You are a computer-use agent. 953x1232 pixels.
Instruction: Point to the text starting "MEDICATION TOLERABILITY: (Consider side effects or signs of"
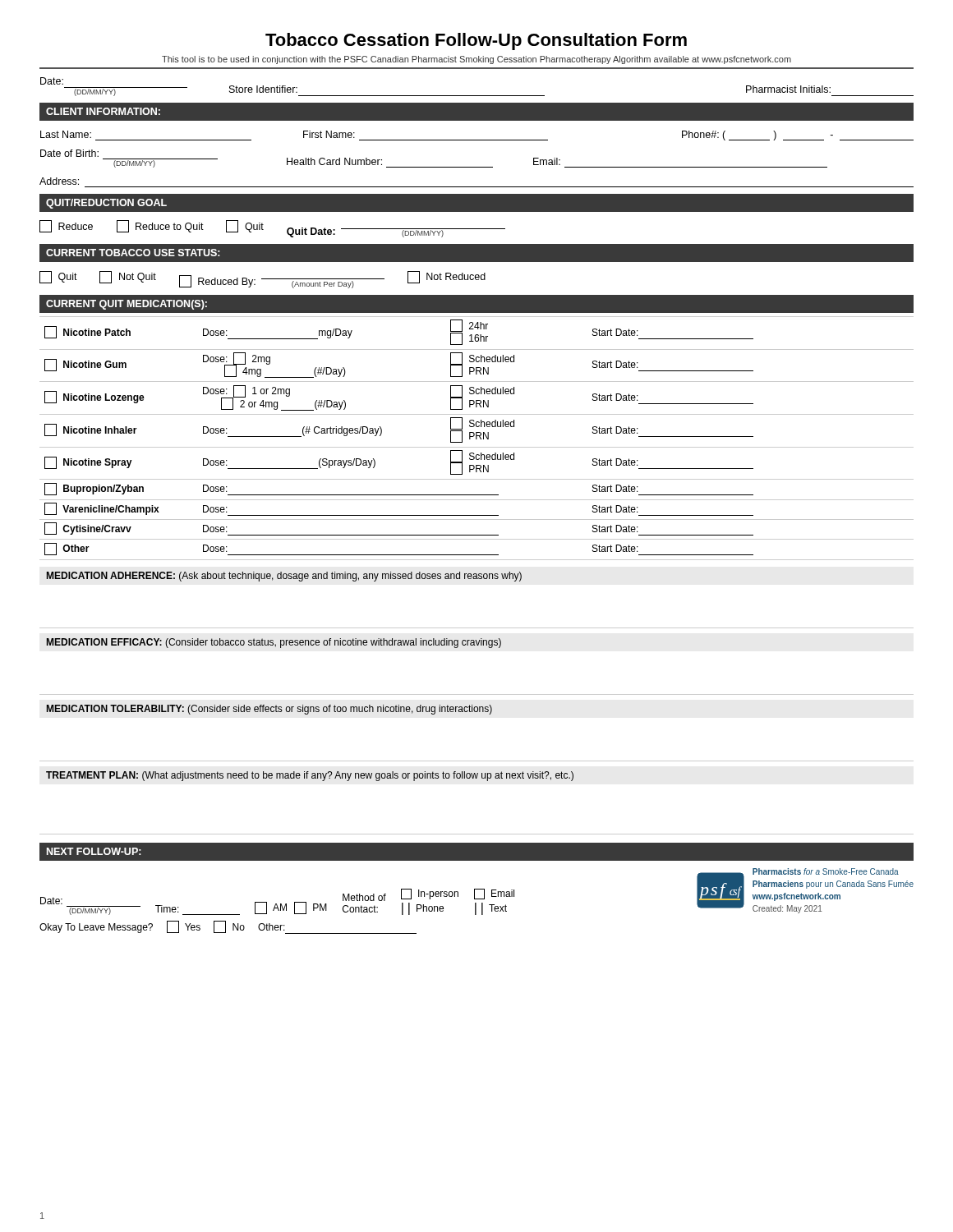click(x=269, y=708)
